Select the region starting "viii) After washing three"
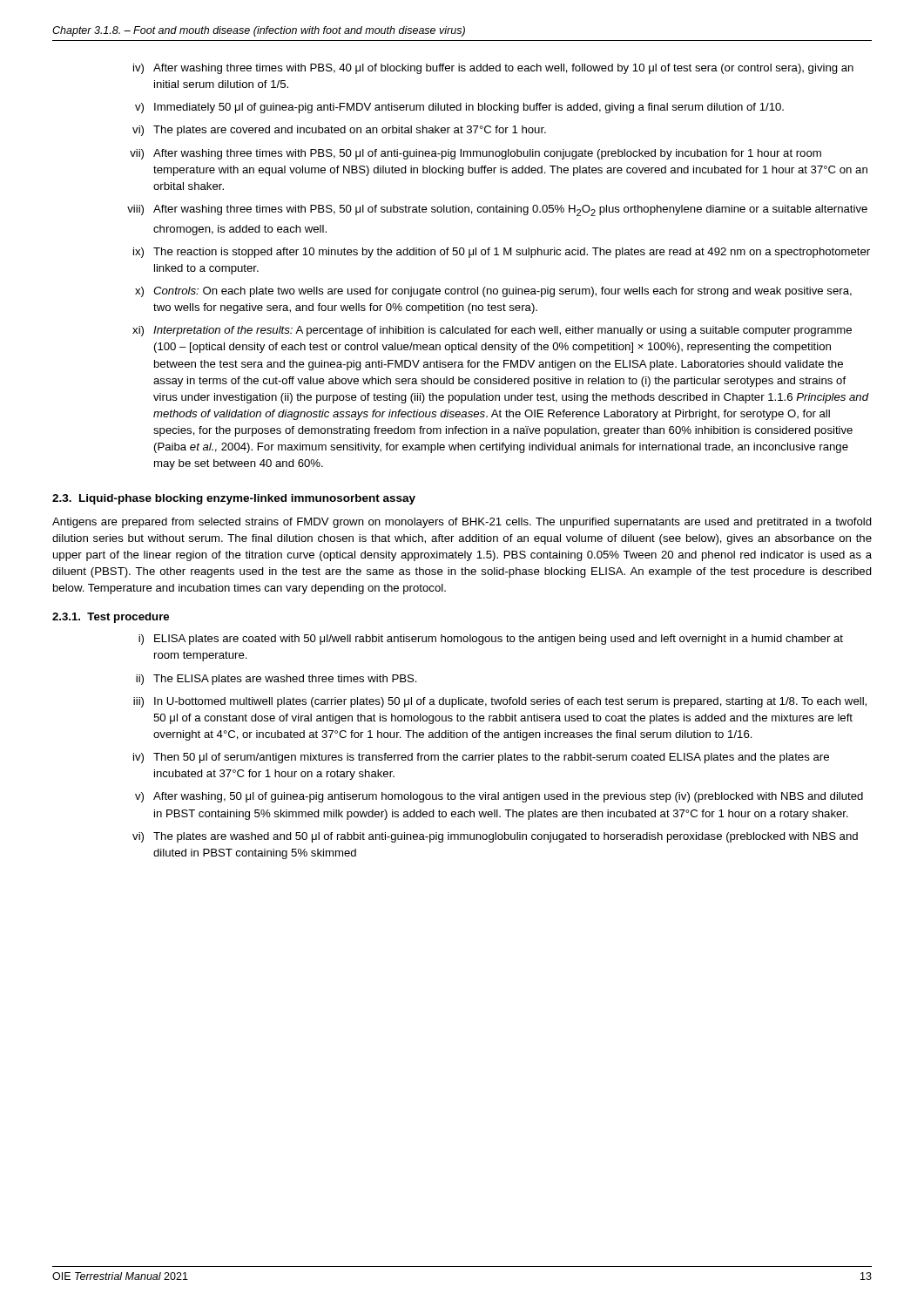The image size is (924, 1307). [x=487, y=219]
